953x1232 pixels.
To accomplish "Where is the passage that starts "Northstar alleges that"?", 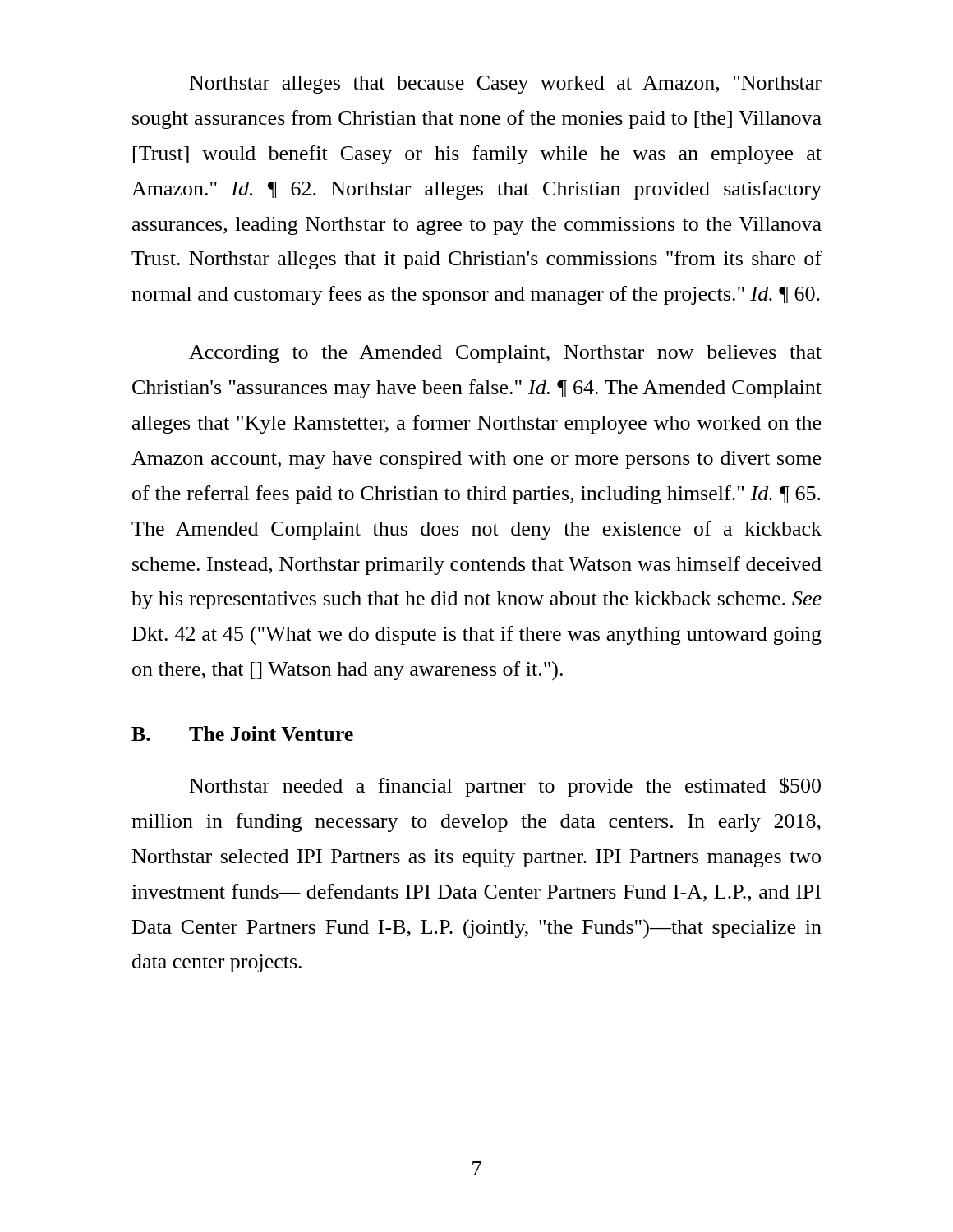I will [476, 188].
